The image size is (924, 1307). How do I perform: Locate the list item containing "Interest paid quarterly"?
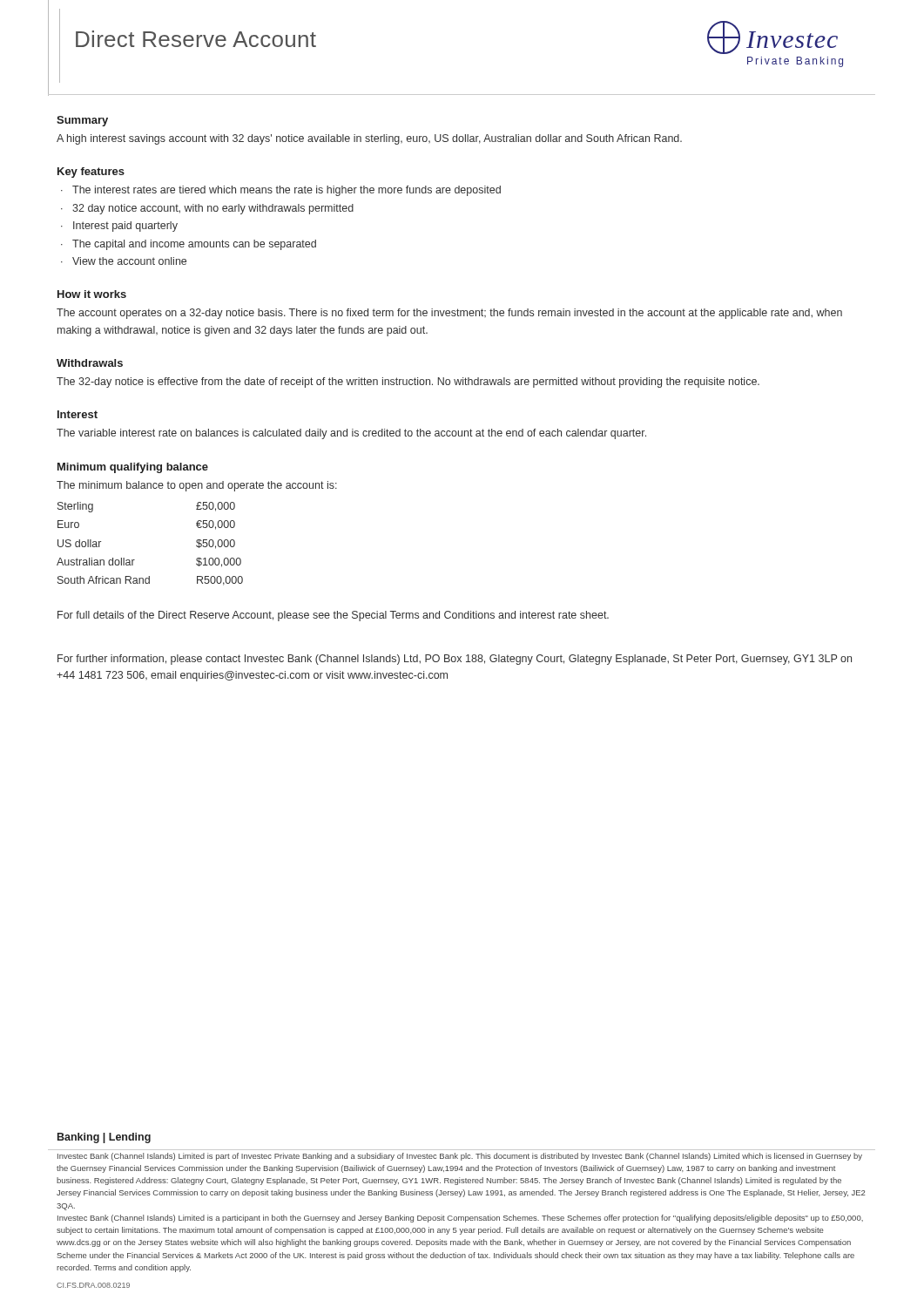[125, 226]
